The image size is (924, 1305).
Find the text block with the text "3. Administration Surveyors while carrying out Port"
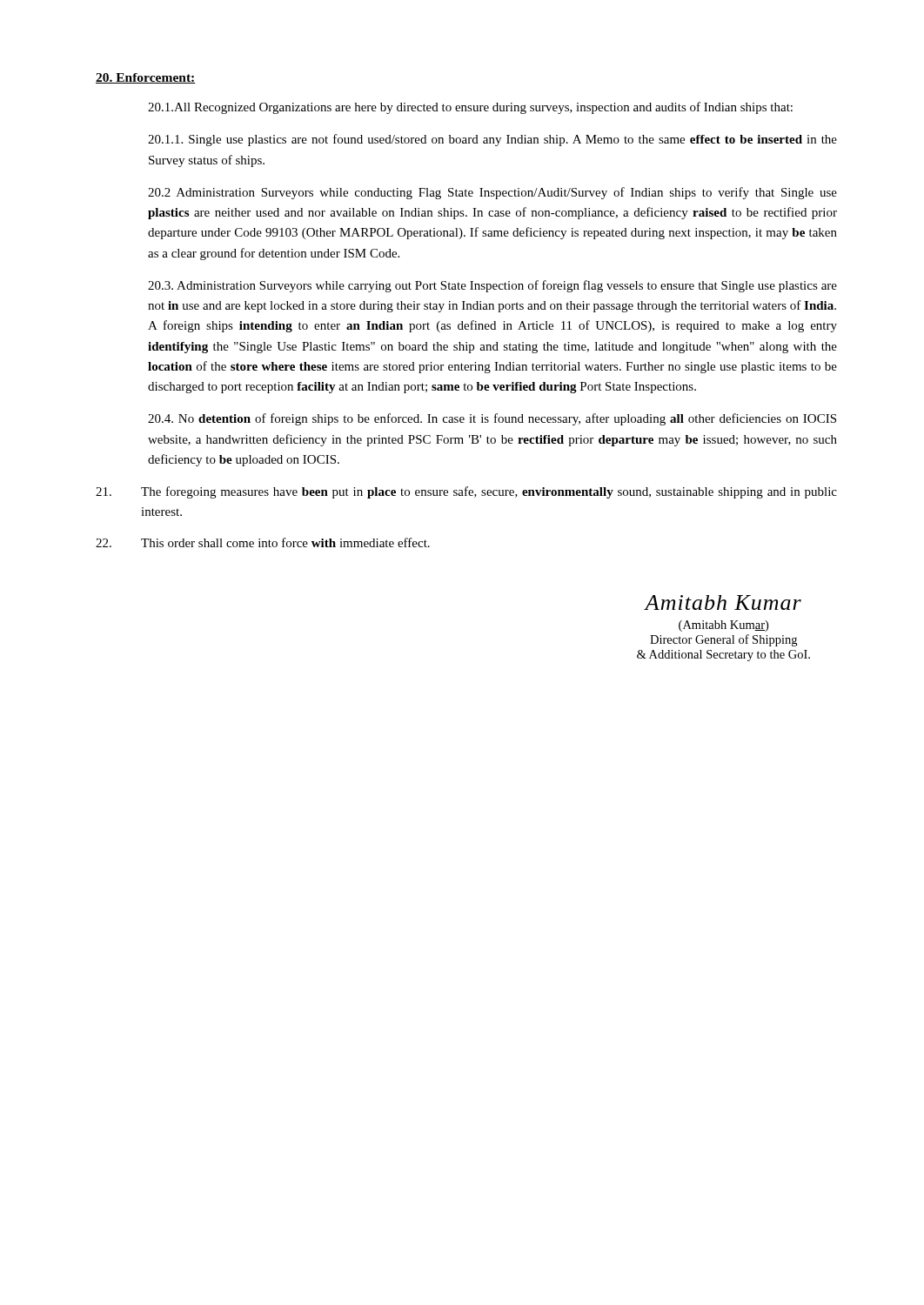[x=492, y=336]
